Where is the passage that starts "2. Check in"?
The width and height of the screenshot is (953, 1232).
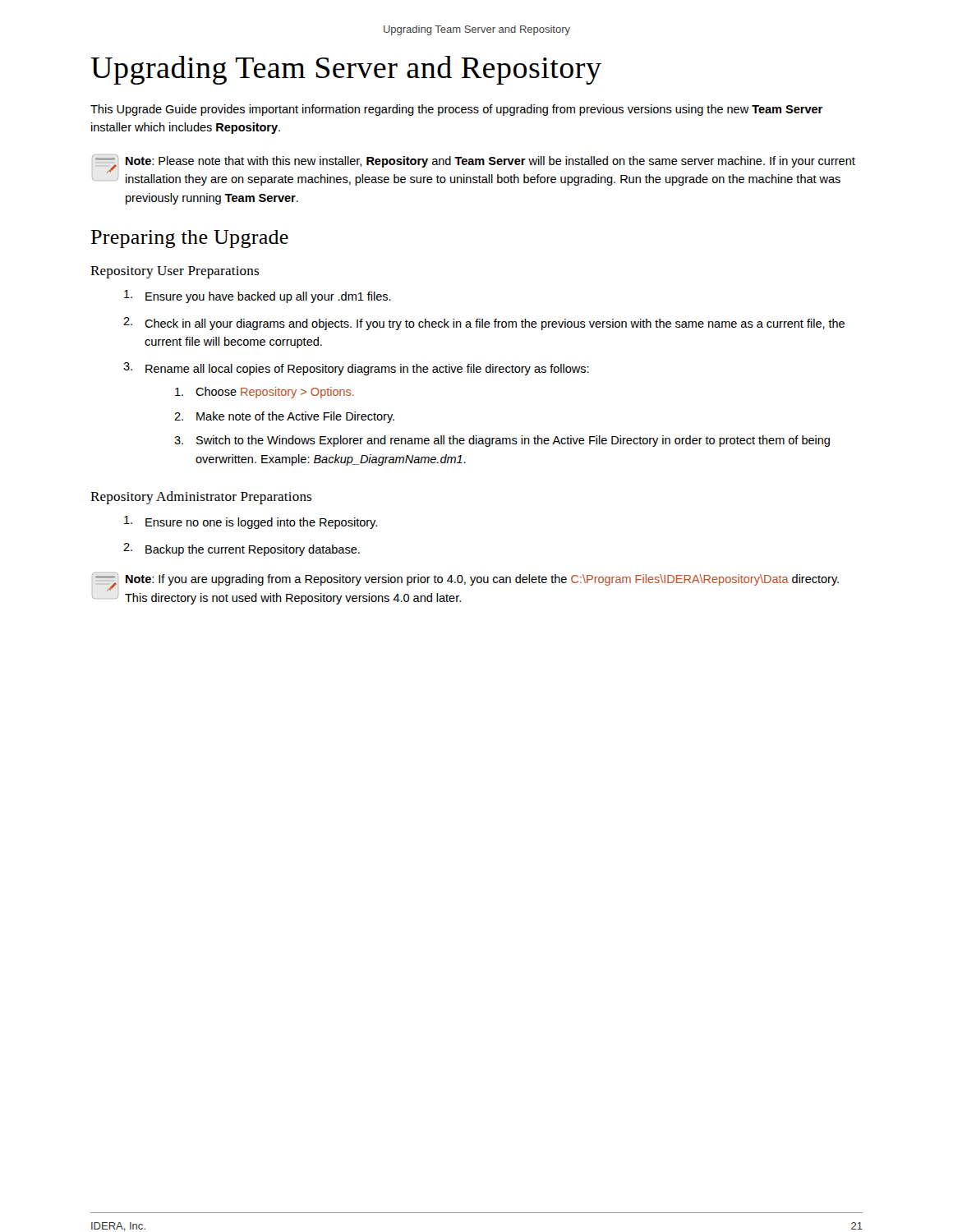pos(493,333)
